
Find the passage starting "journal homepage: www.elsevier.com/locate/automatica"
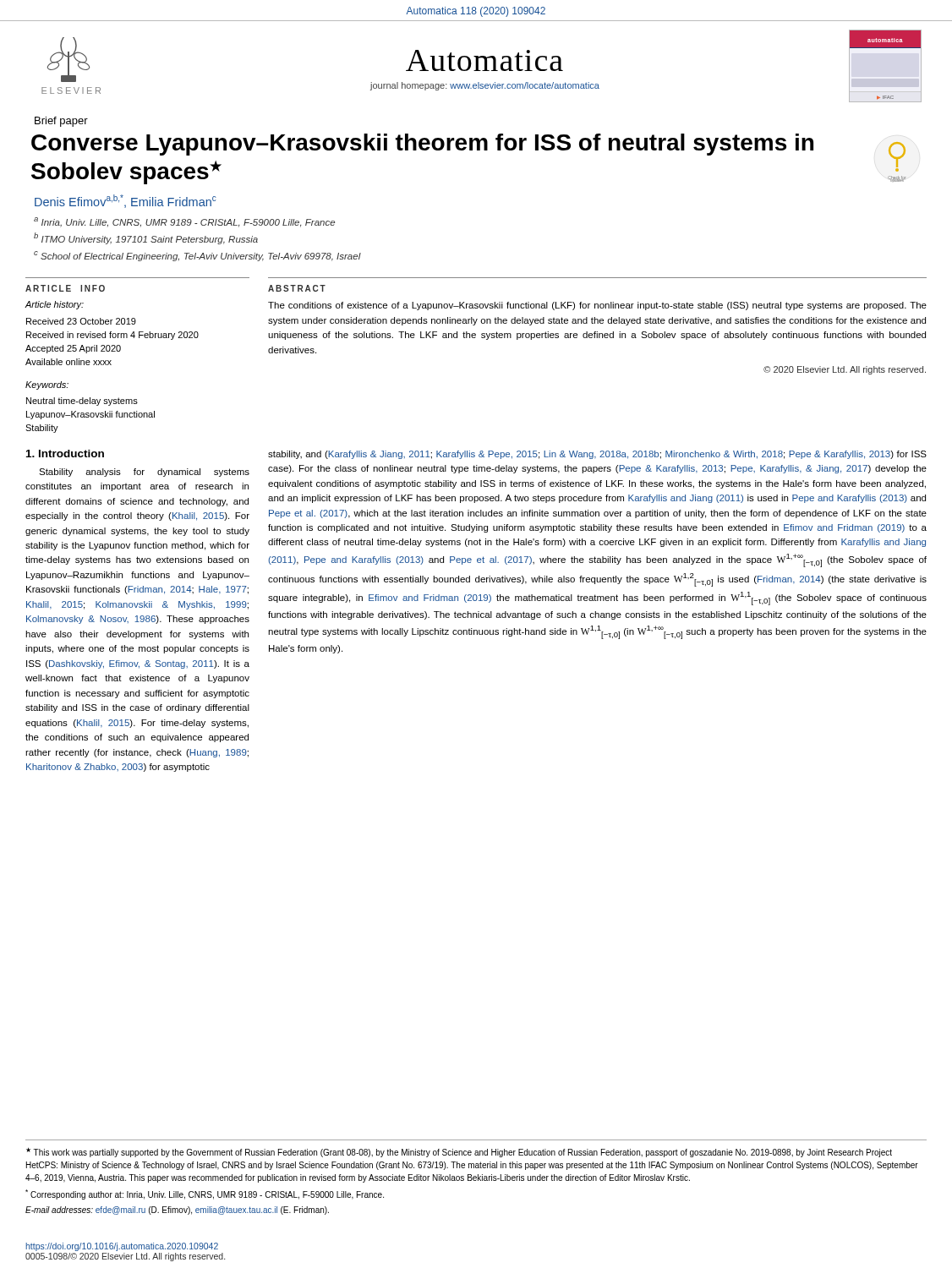click(485, 85)
